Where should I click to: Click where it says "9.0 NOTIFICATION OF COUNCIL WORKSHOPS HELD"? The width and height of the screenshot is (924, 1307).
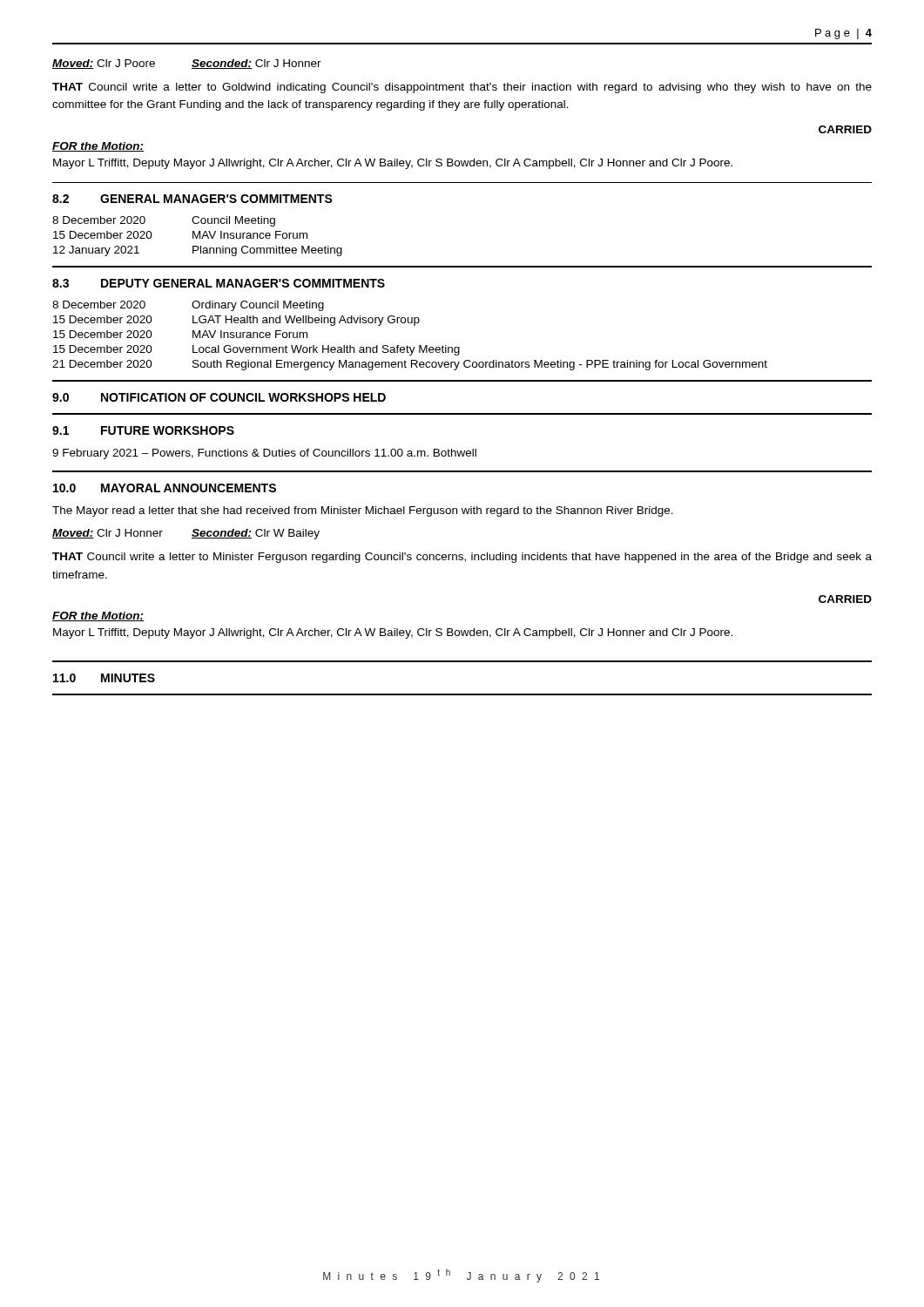pyautogui.click(x=219, y=397)
